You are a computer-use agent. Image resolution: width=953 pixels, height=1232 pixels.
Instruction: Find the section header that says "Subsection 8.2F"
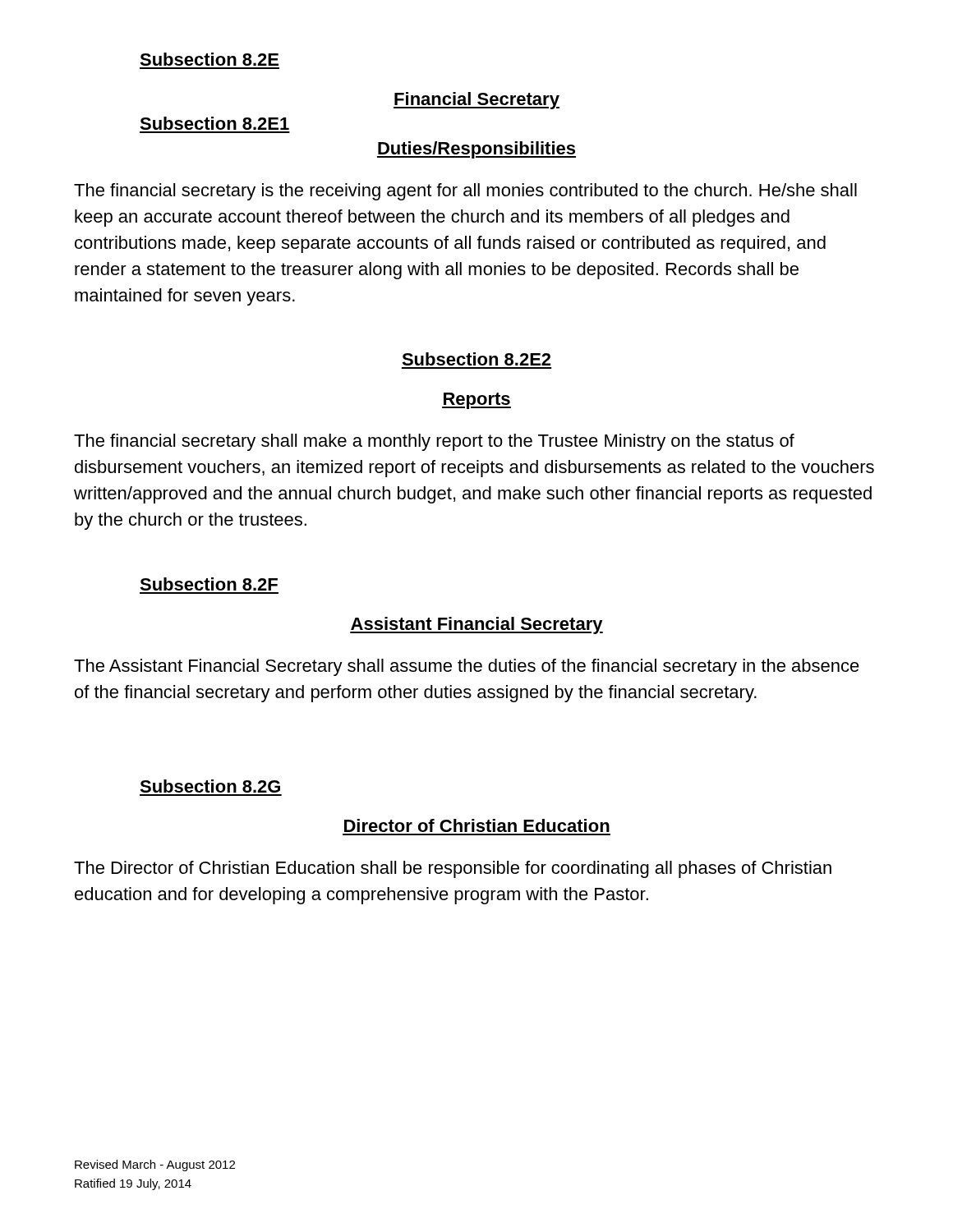tap(209, 584)
